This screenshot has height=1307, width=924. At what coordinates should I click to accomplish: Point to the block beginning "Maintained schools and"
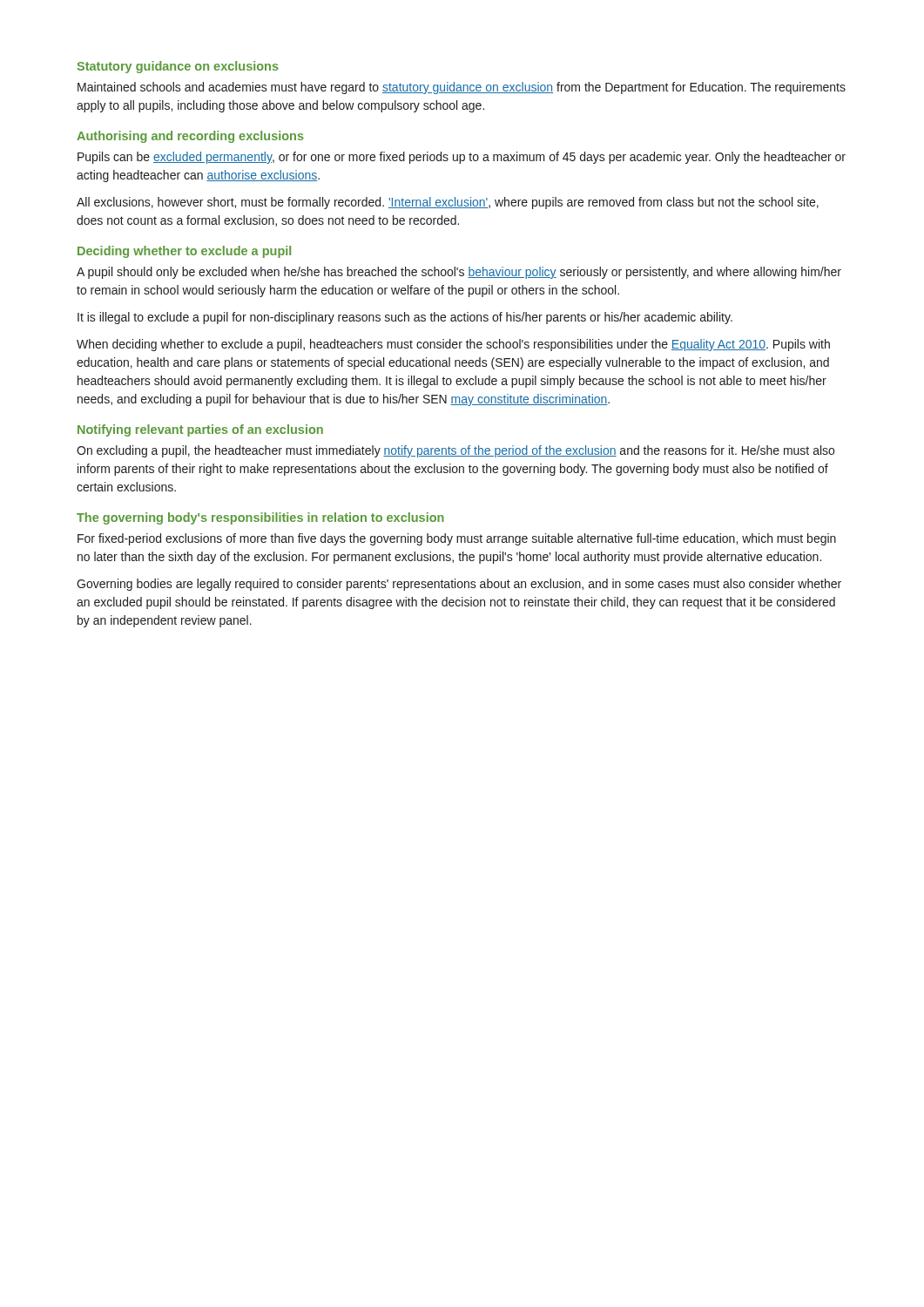point(461,96)
